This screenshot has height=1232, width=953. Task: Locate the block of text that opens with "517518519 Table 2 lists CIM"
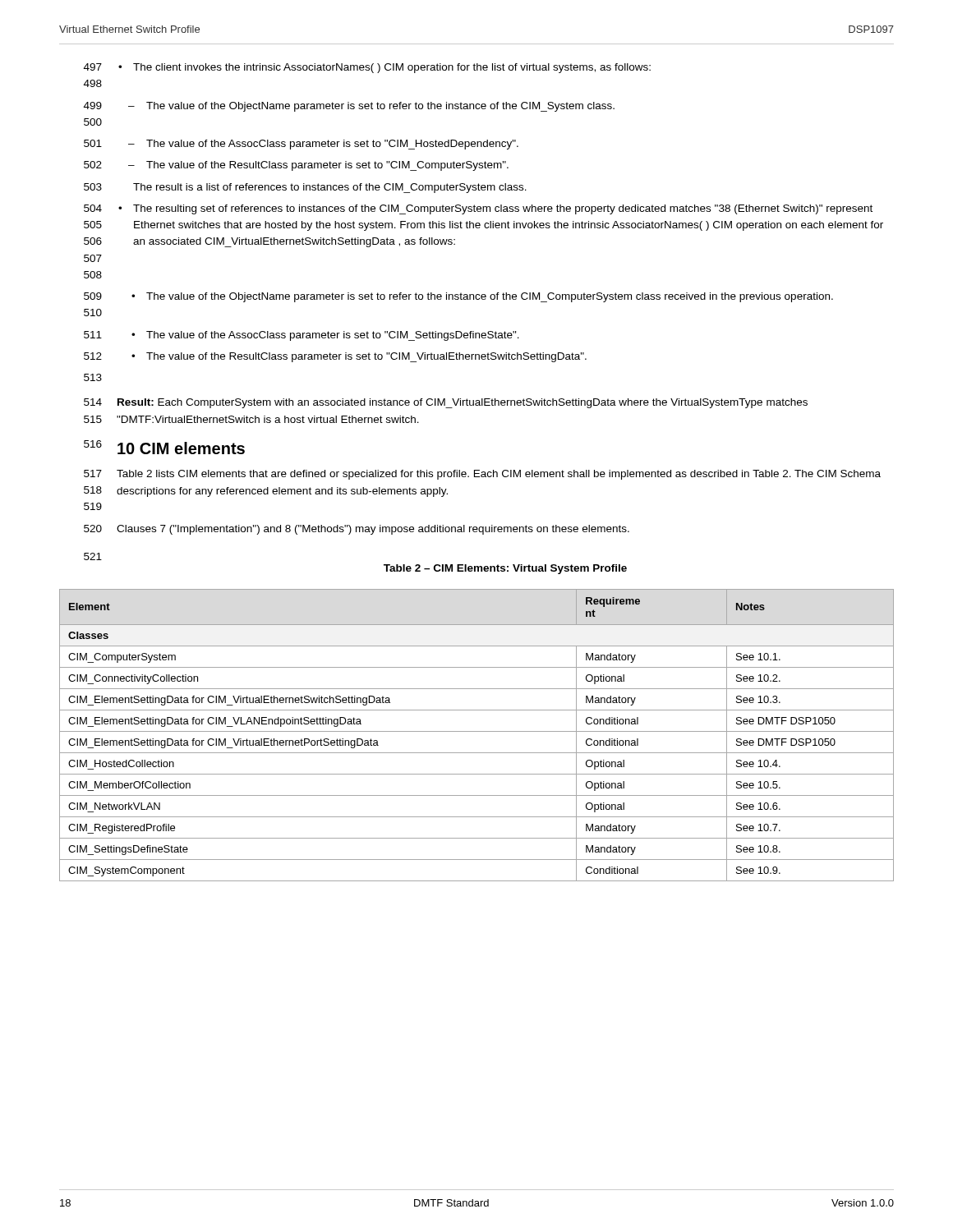[x=482, y=475]
